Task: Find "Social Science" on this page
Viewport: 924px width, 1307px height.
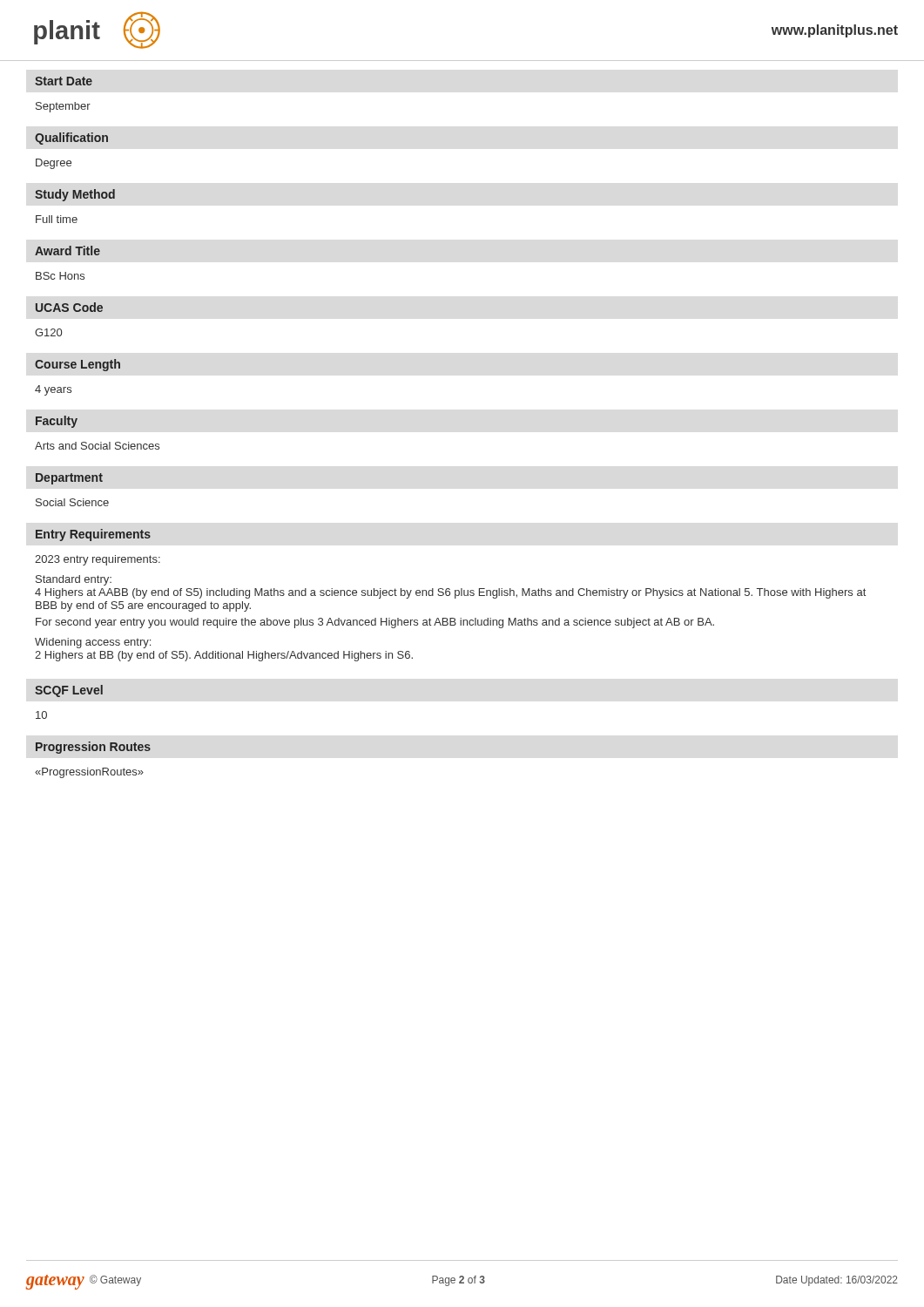Action: 72,502
